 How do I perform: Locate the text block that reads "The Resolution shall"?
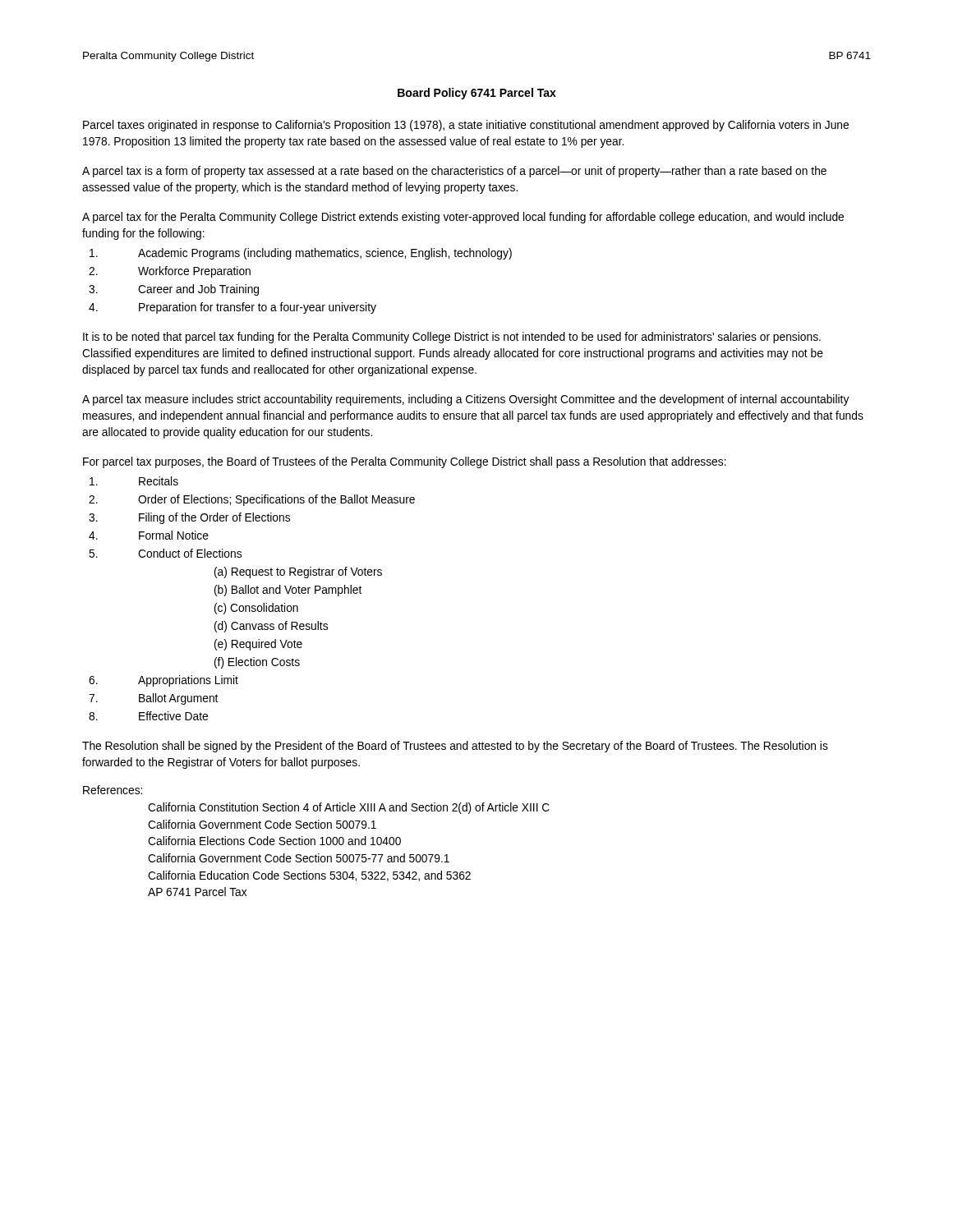point(455,754)
